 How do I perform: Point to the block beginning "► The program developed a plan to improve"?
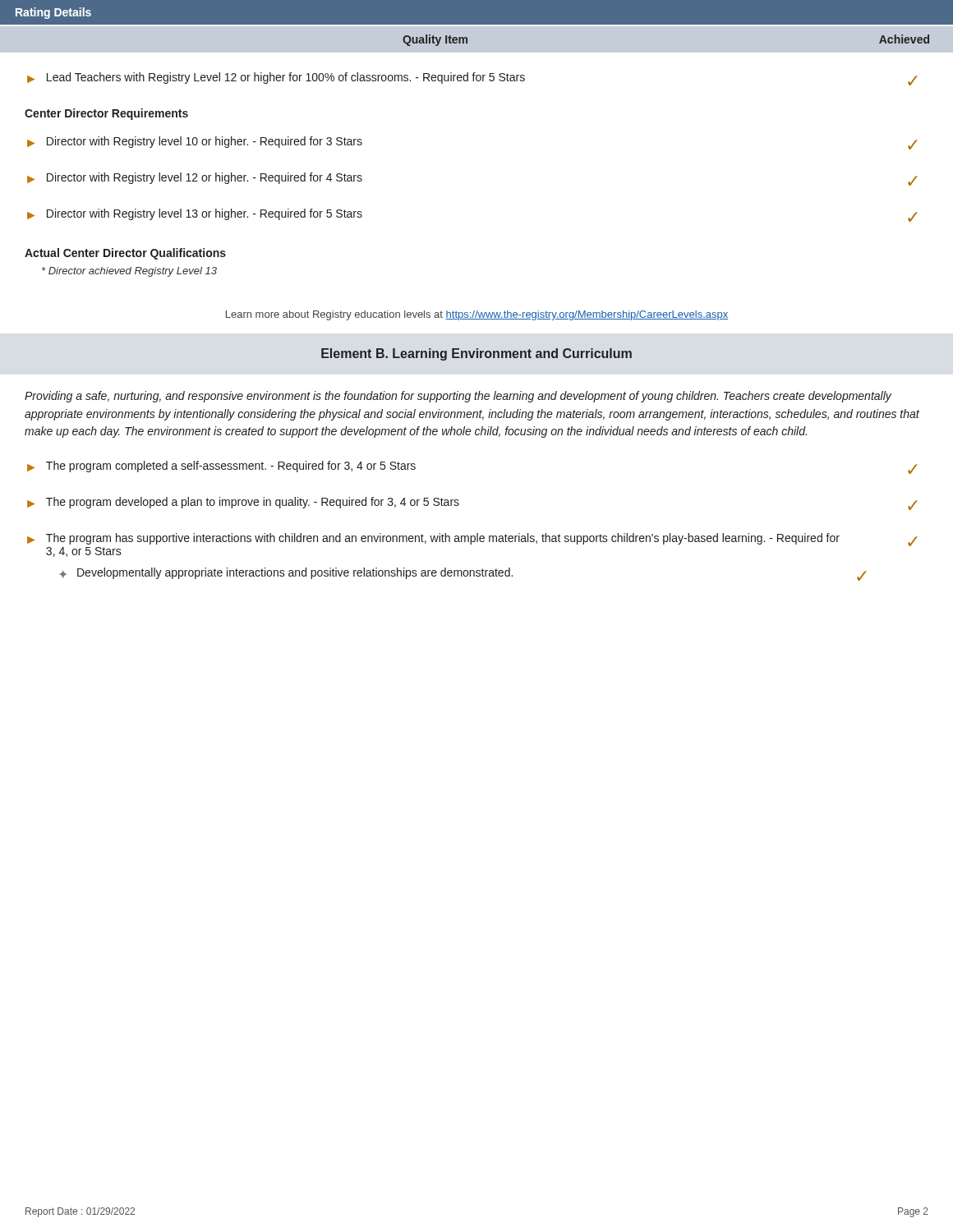click(239, 503)
